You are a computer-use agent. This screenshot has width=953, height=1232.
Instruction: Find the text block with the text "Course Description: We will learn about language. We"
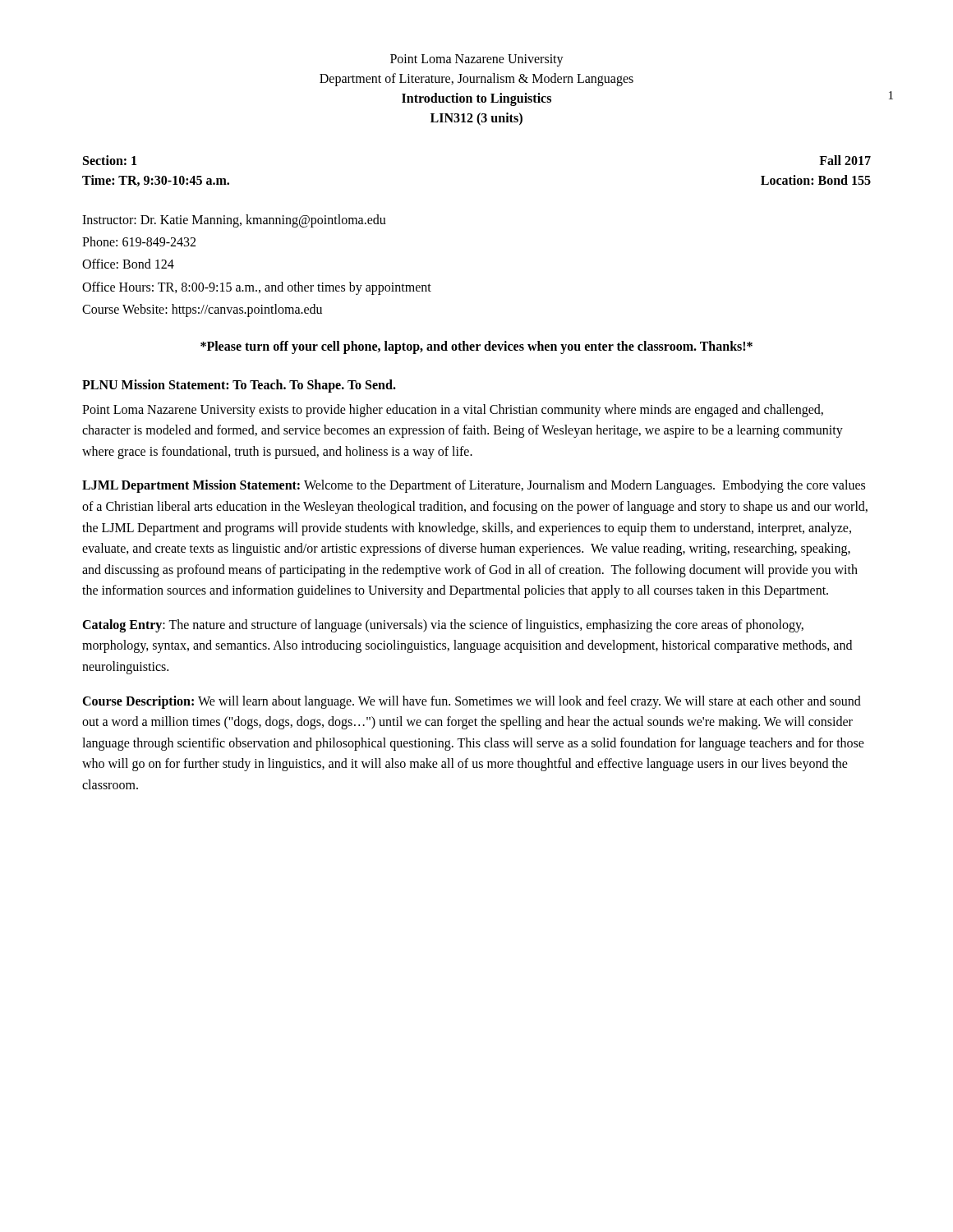(476, 743)
